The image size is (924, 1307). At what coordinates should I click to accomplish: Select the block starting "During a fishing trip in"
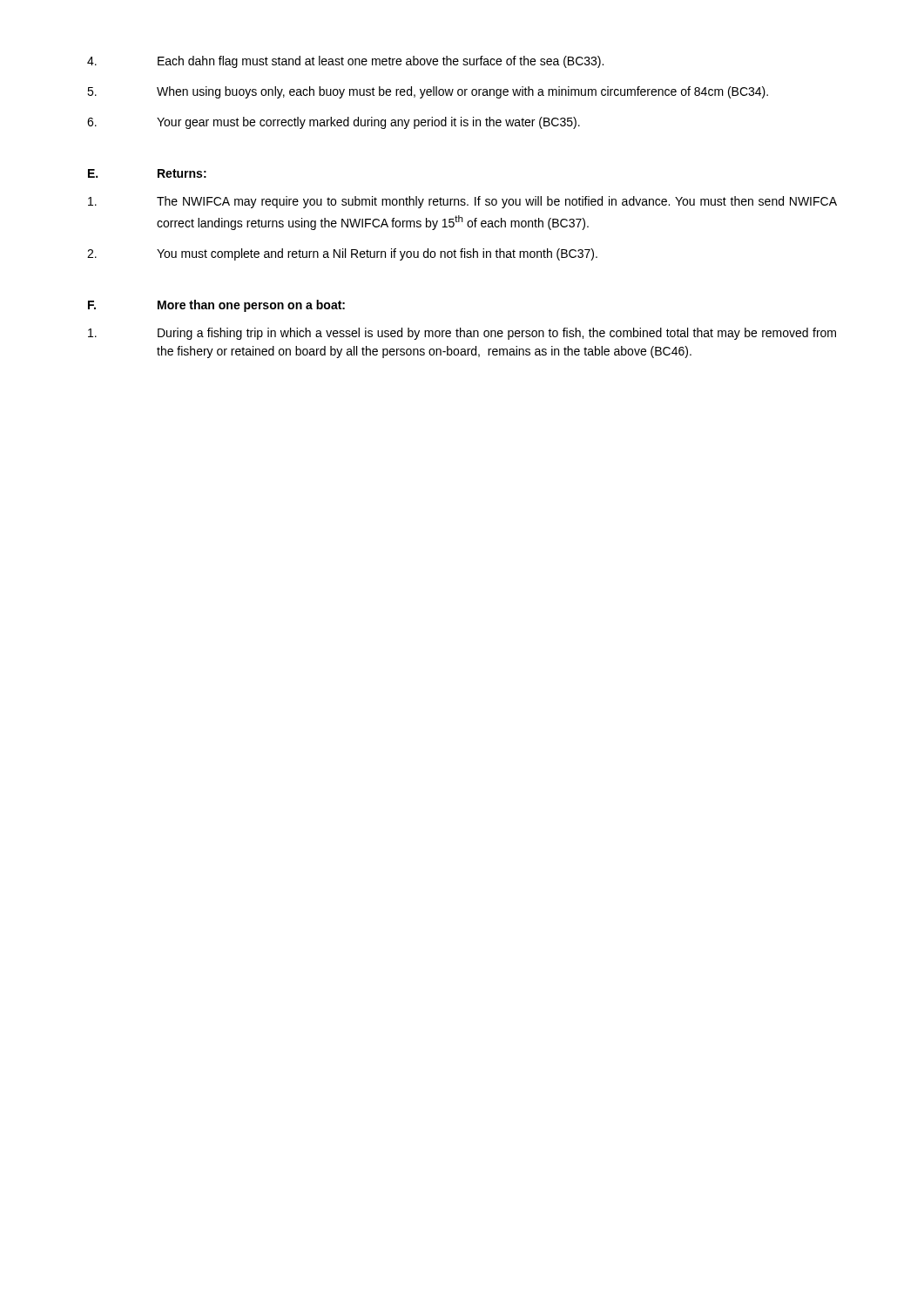[x=462, y=342]
